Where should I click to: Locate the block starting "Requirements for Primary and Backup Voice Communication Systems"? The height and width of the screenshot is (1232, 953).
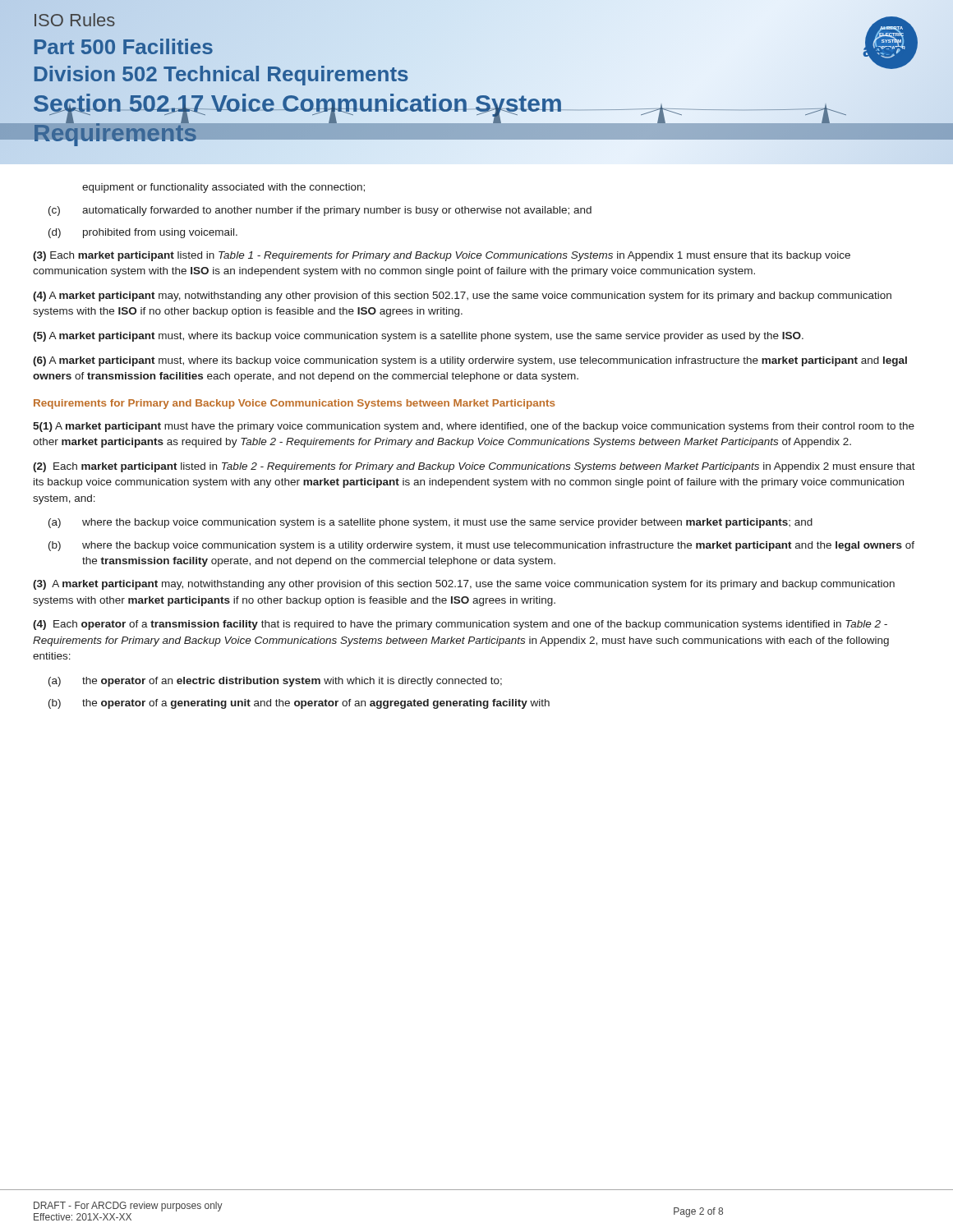[294, 403]
